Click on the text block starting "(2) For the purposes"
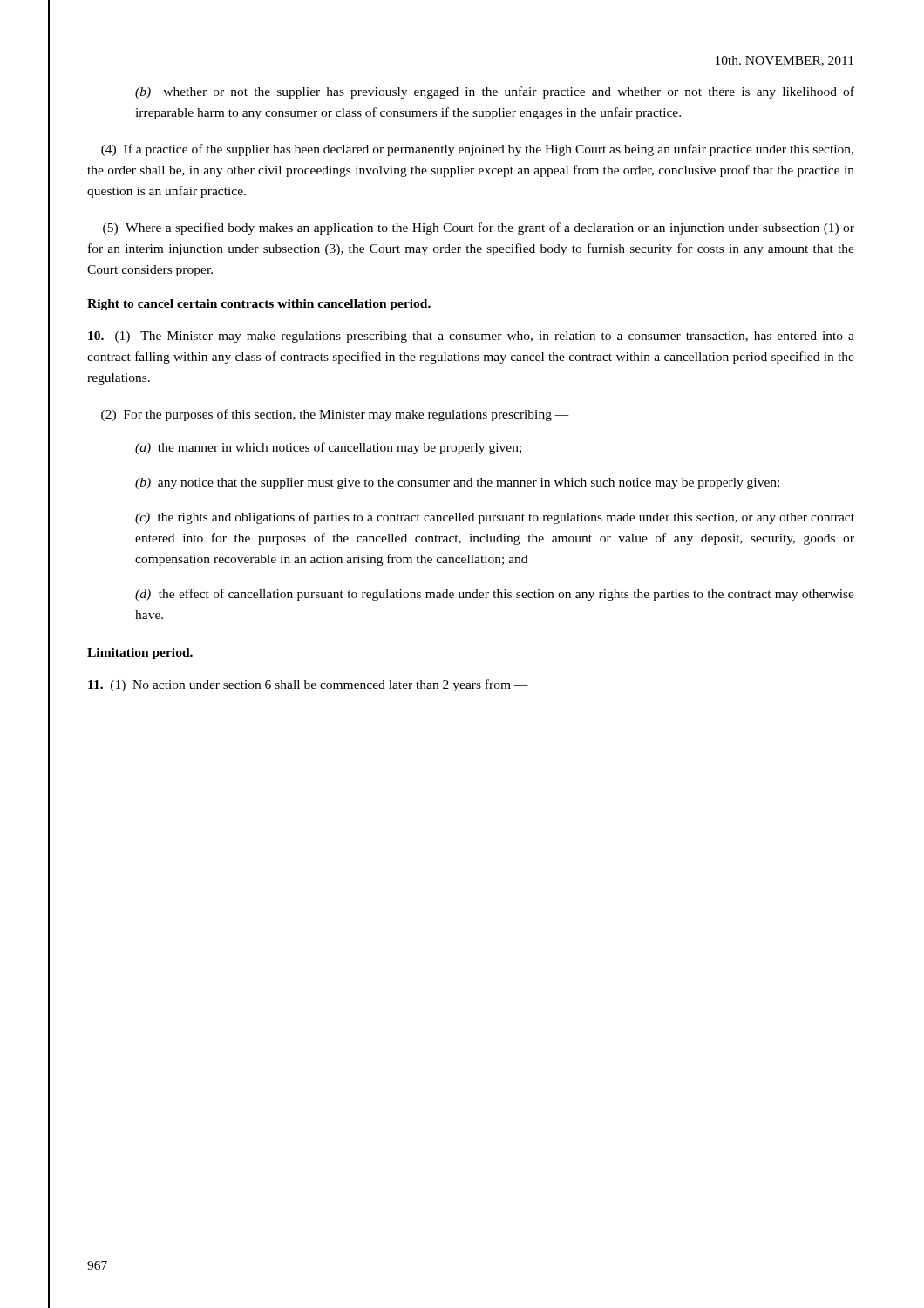 point(328,414)
